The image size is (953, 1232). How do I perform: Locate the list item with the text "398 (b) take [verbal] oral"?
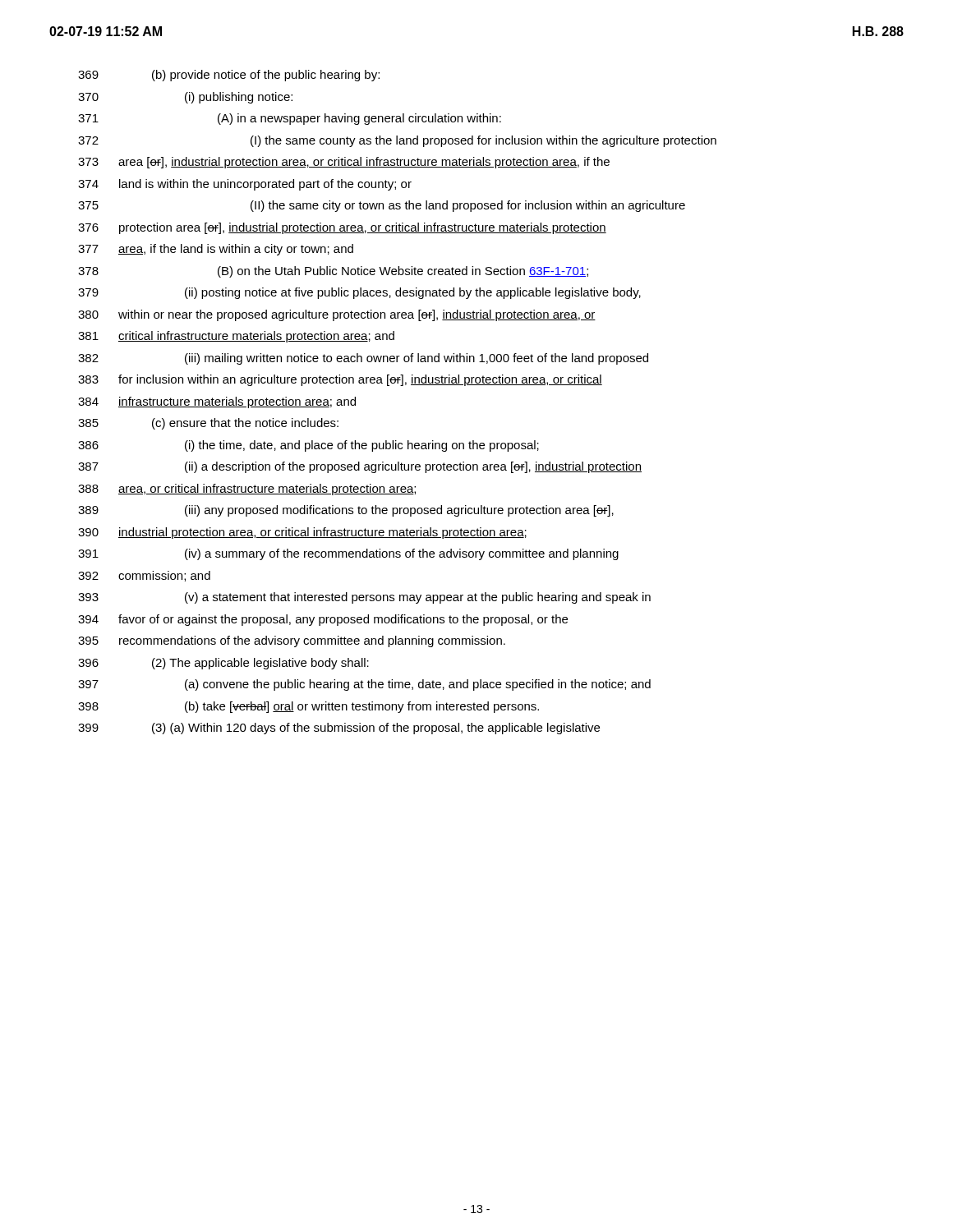coord(476,706)
